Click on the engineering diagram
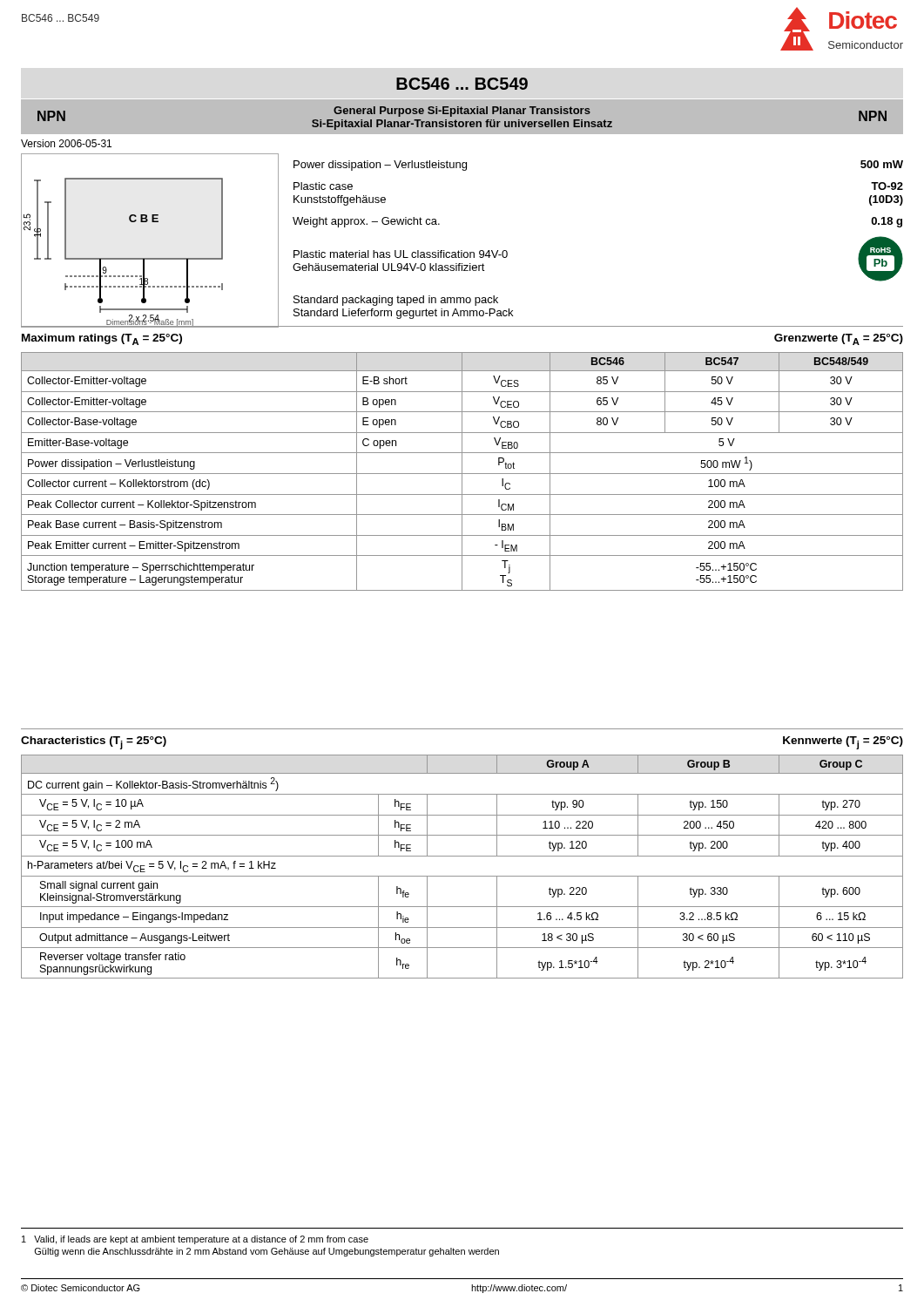 coord(150,240)
